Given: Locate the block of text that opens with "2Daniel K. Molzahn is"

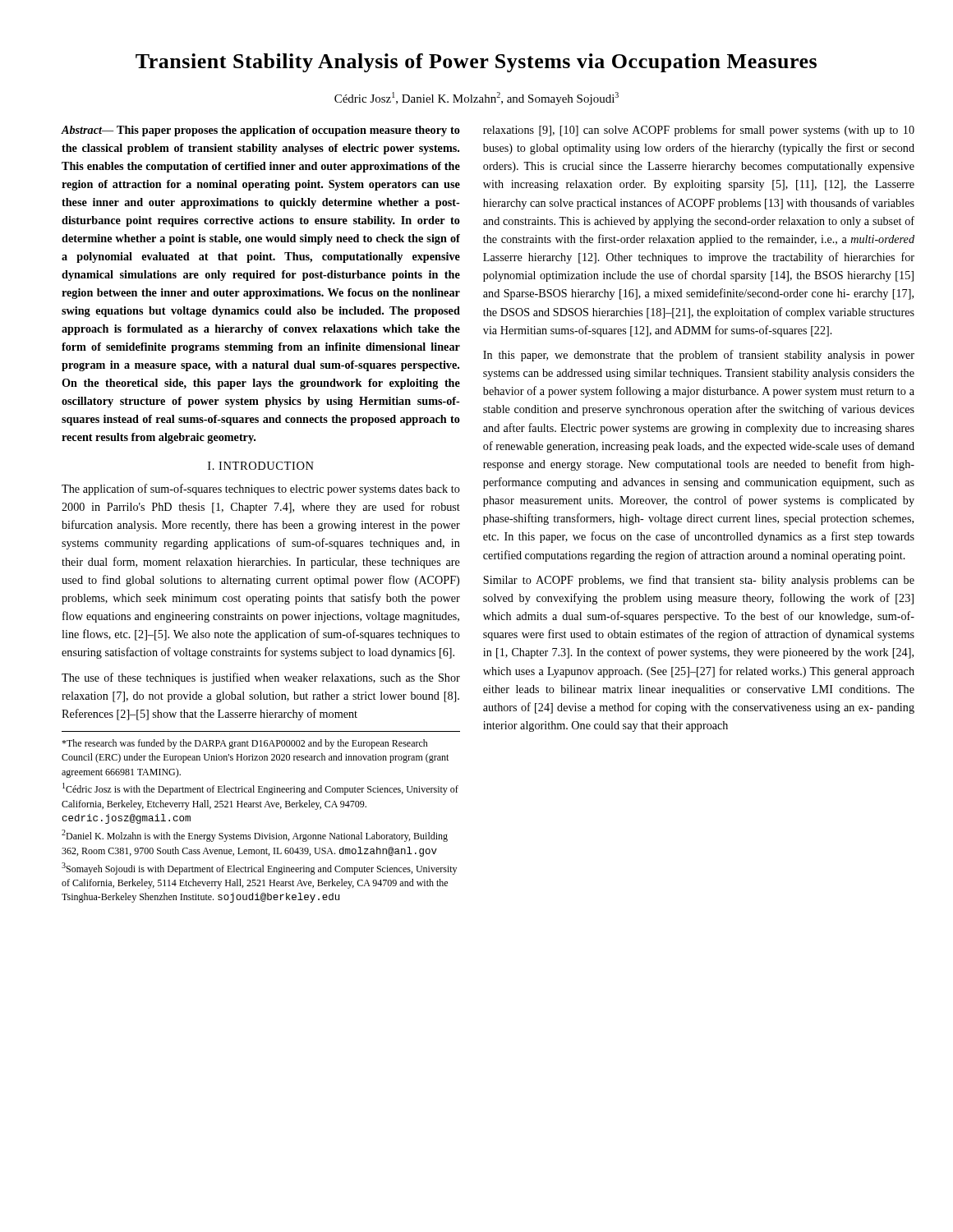Looking at the screenshot, I should point(255,843).
